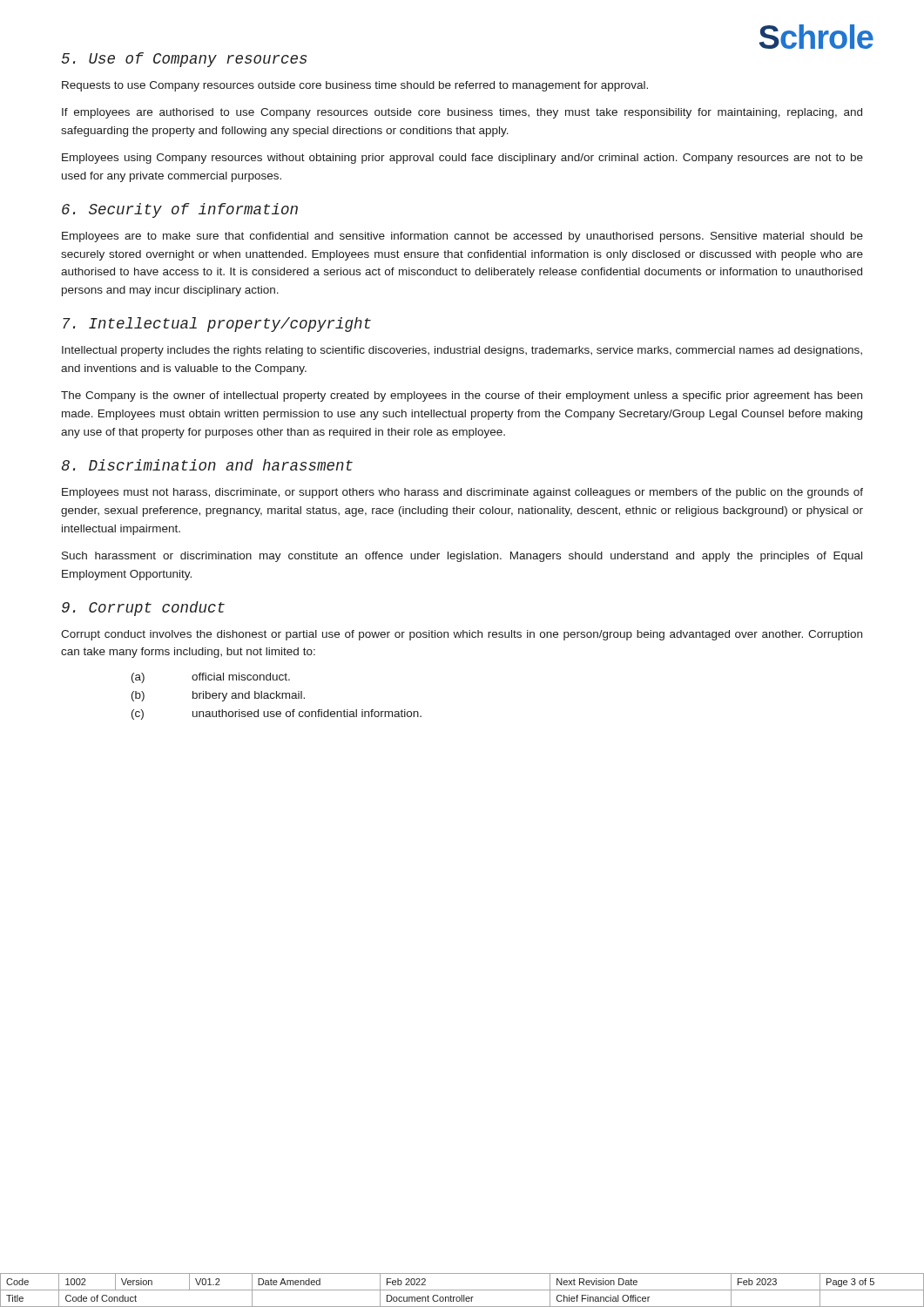This screenshot has height=1307, width=924.
Task: Locate the block of text that opens with "Employees are to"
Action: (462, 263)
